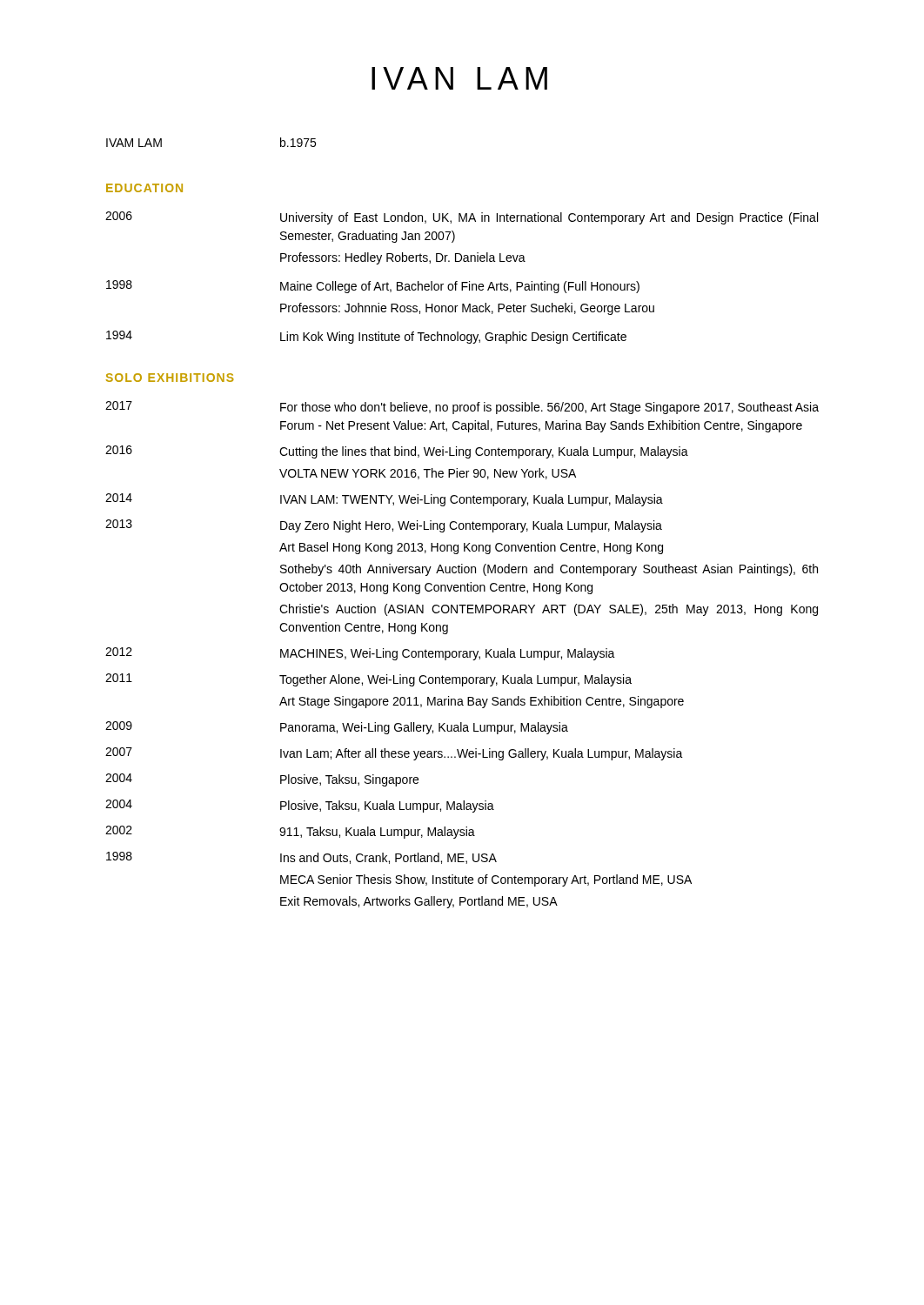Select the text that reads "2004 Plosive, Taksu, Kuala Lumpur, Malaysia"

coord(462,806)
